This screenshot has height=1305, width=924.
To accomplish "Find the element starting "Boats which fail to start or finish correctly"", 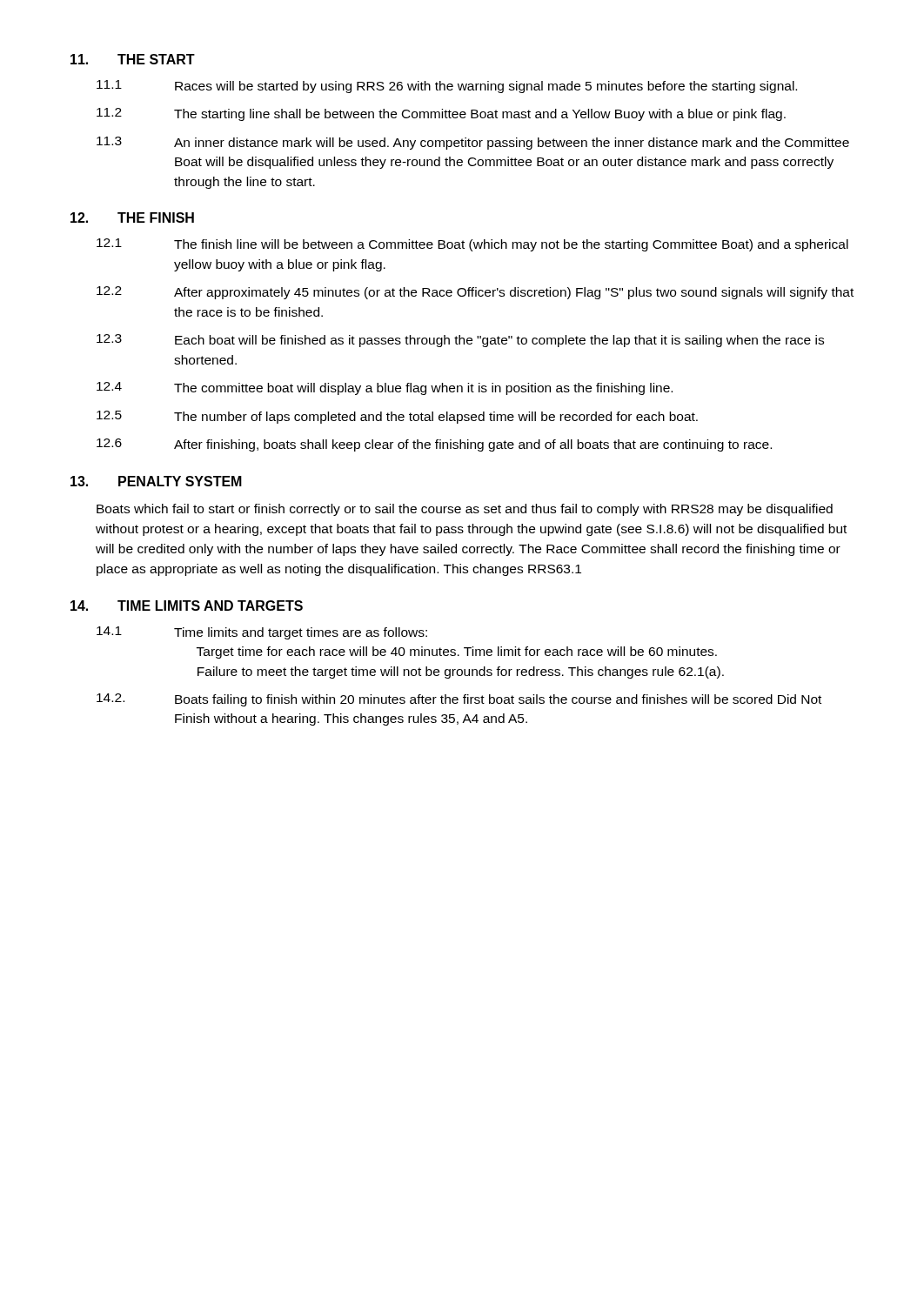I will (x=471, y=538).
